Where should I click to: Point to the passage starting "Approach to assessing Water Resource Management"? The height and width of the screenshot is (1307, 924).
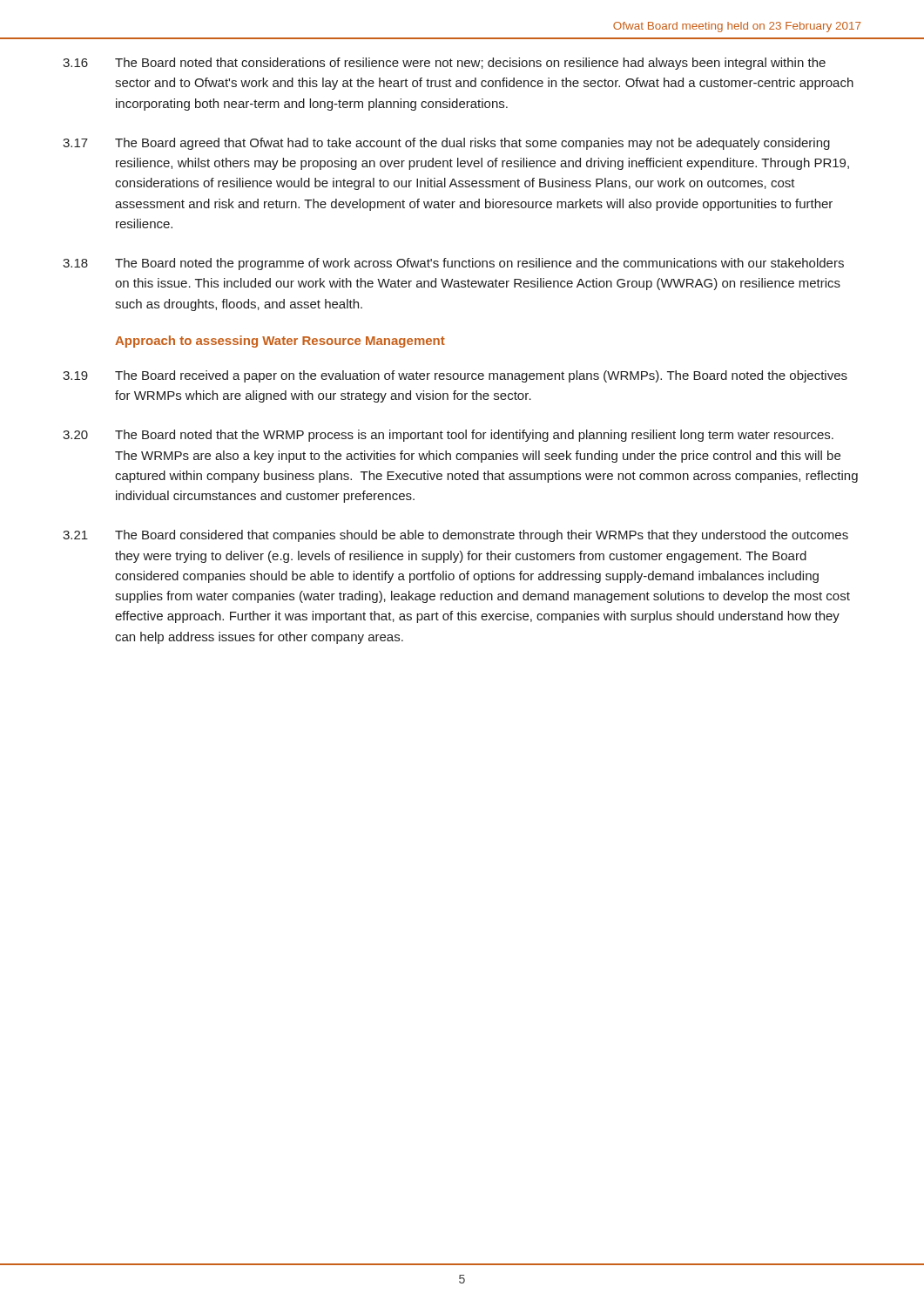(280, 340)
